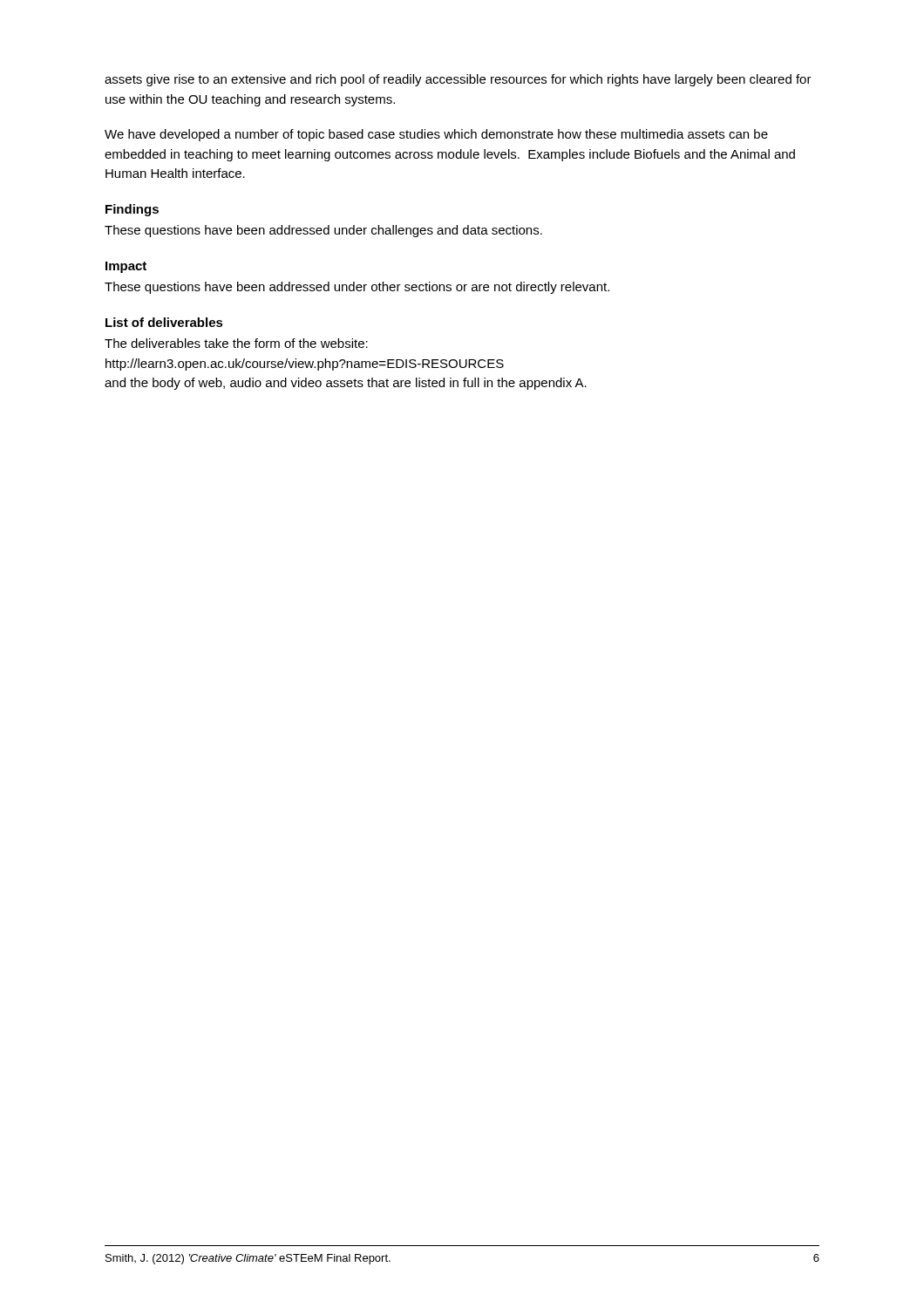The height and width of the screenshot is (1308, 924).
Task: Navigate to the text starting "These questions have been addressed under challenges and"
Action: tap(324, 230)
